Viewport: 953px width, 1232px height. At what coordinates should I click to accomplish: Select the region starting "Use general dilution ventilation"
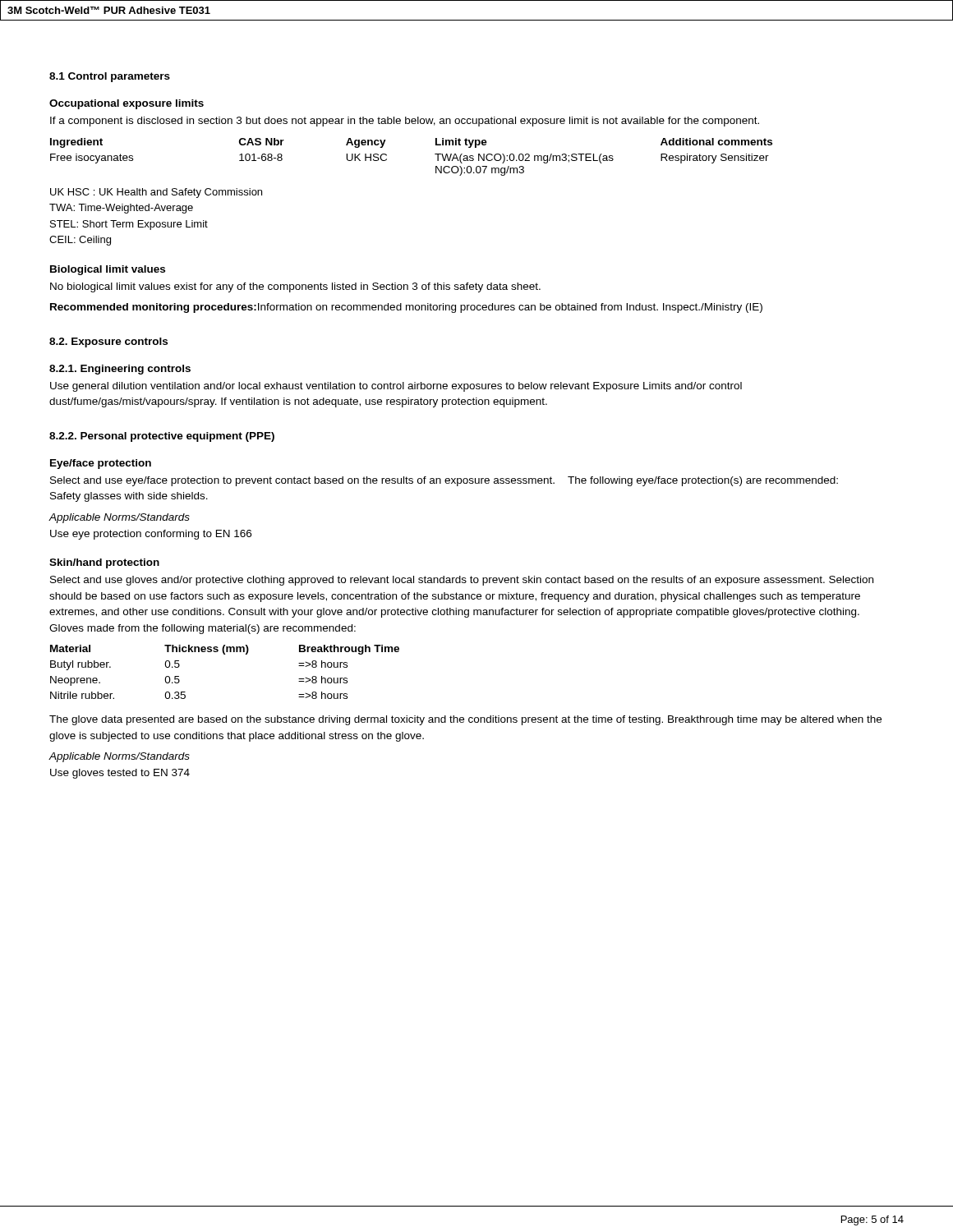pyautogui.click(x=476, y=394)
